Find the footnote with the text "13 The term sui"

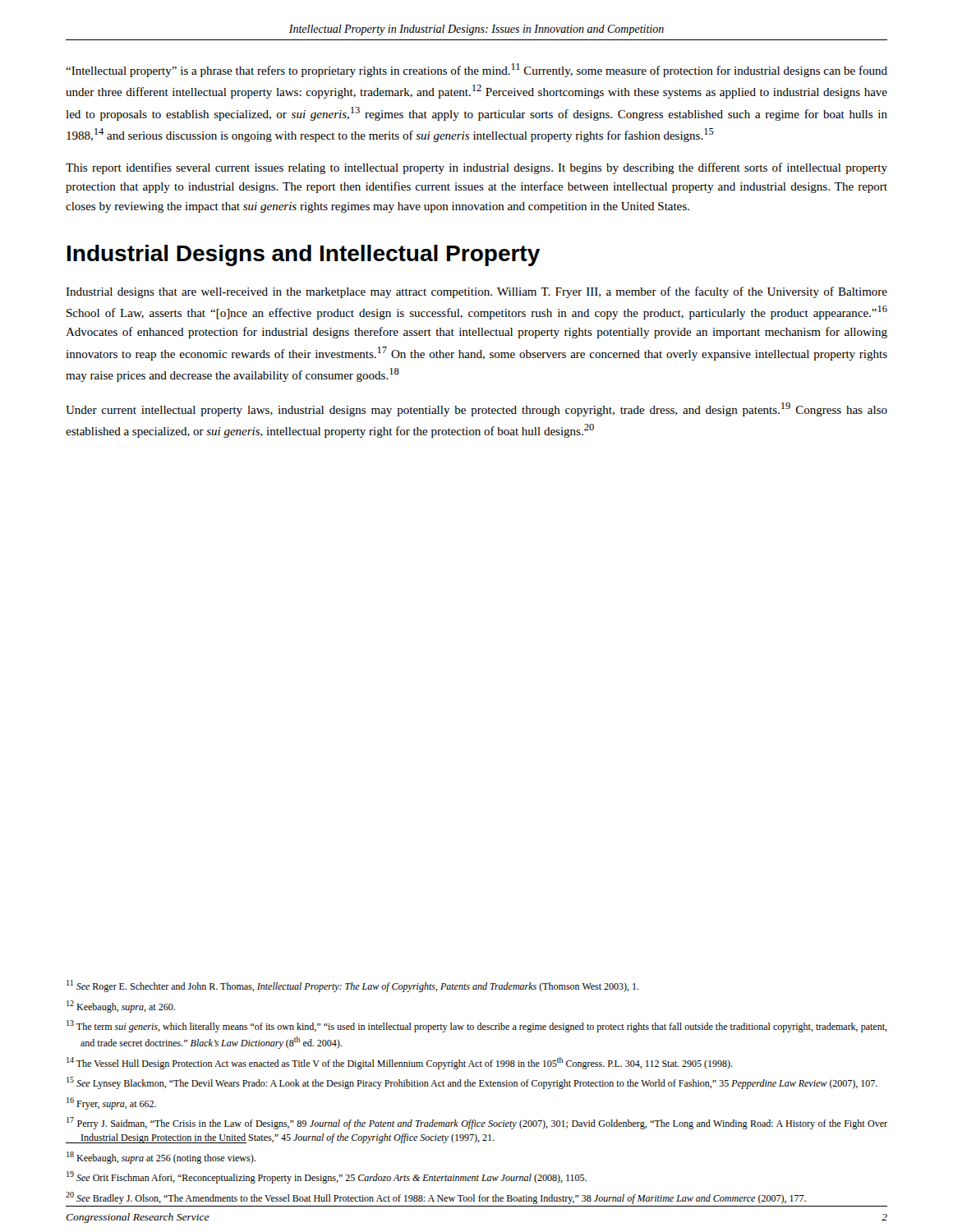(476, 1034)
